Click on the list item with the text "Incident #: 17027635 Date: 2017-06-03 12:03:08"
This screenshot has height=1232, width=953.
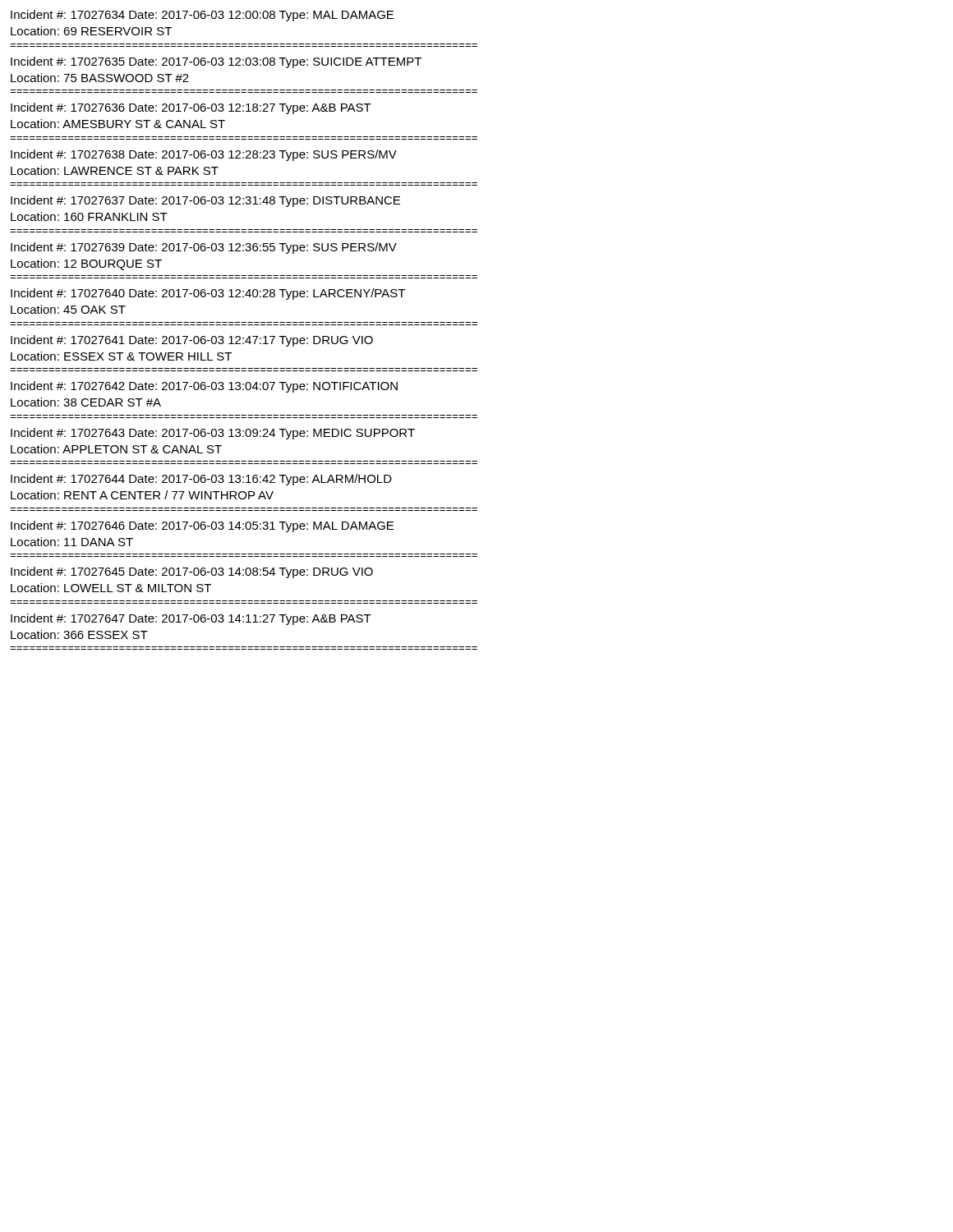[216, 62]
